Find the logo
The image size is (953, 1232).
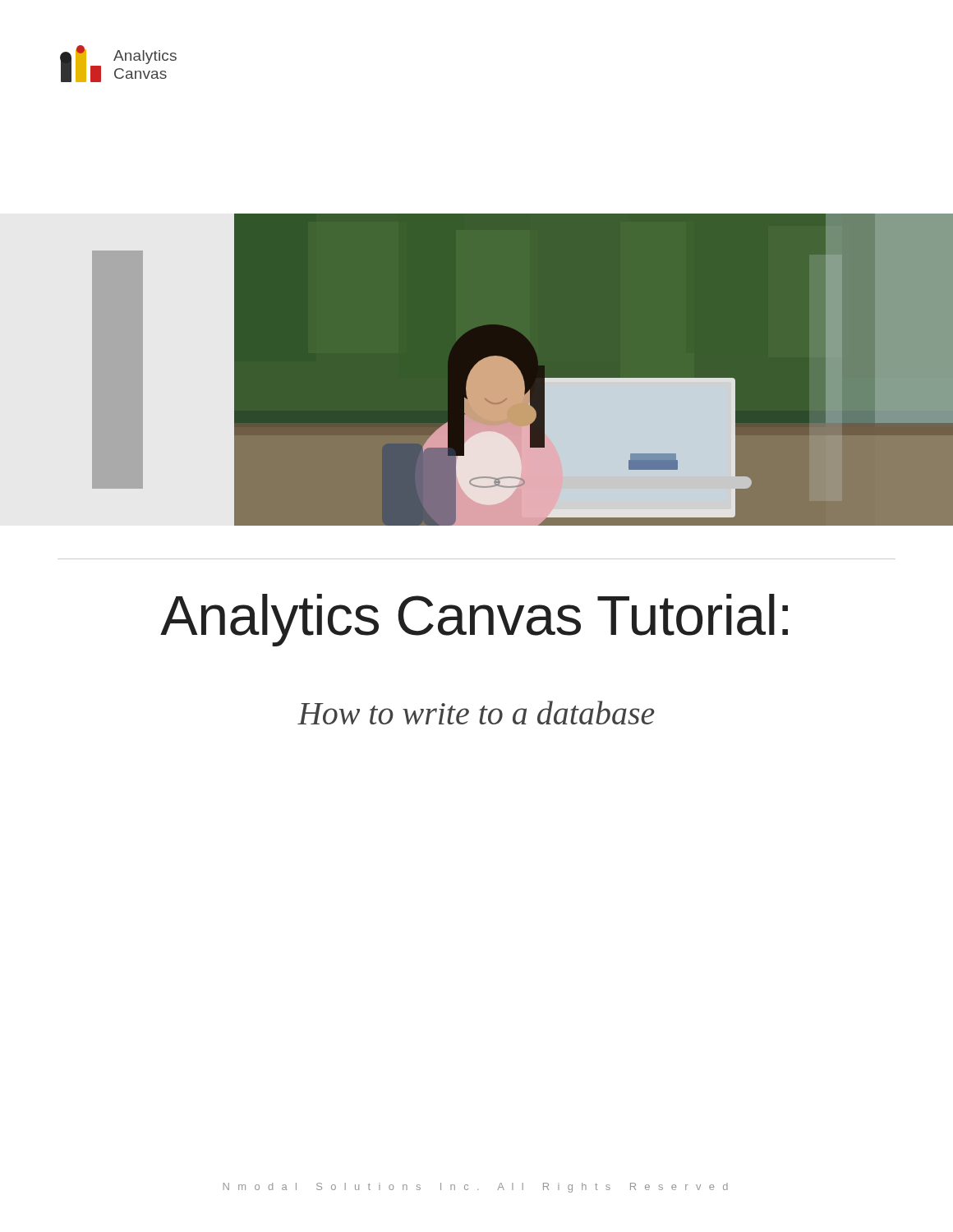[117, 65]
